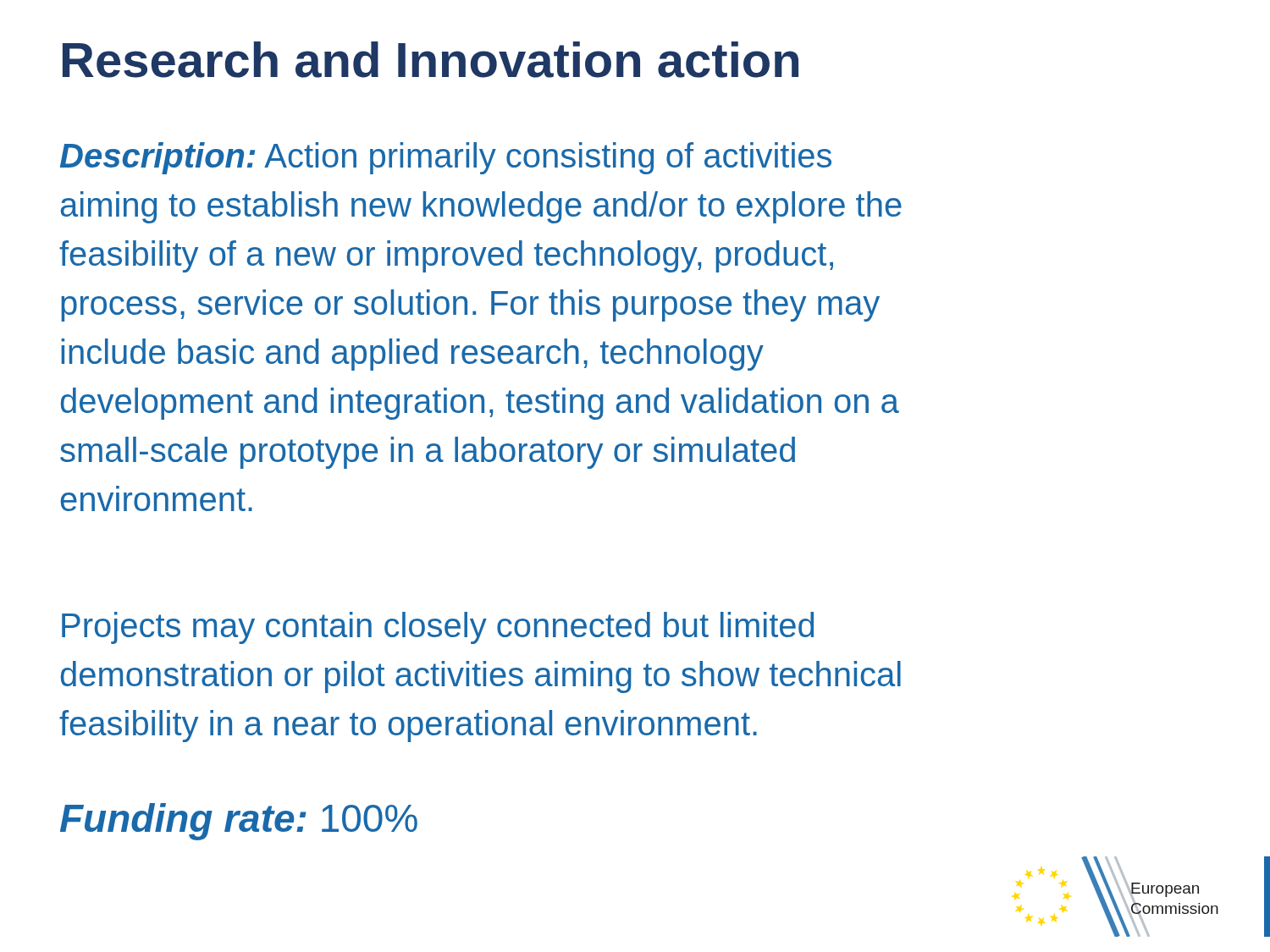Locate the logo

click(1139, 897)
